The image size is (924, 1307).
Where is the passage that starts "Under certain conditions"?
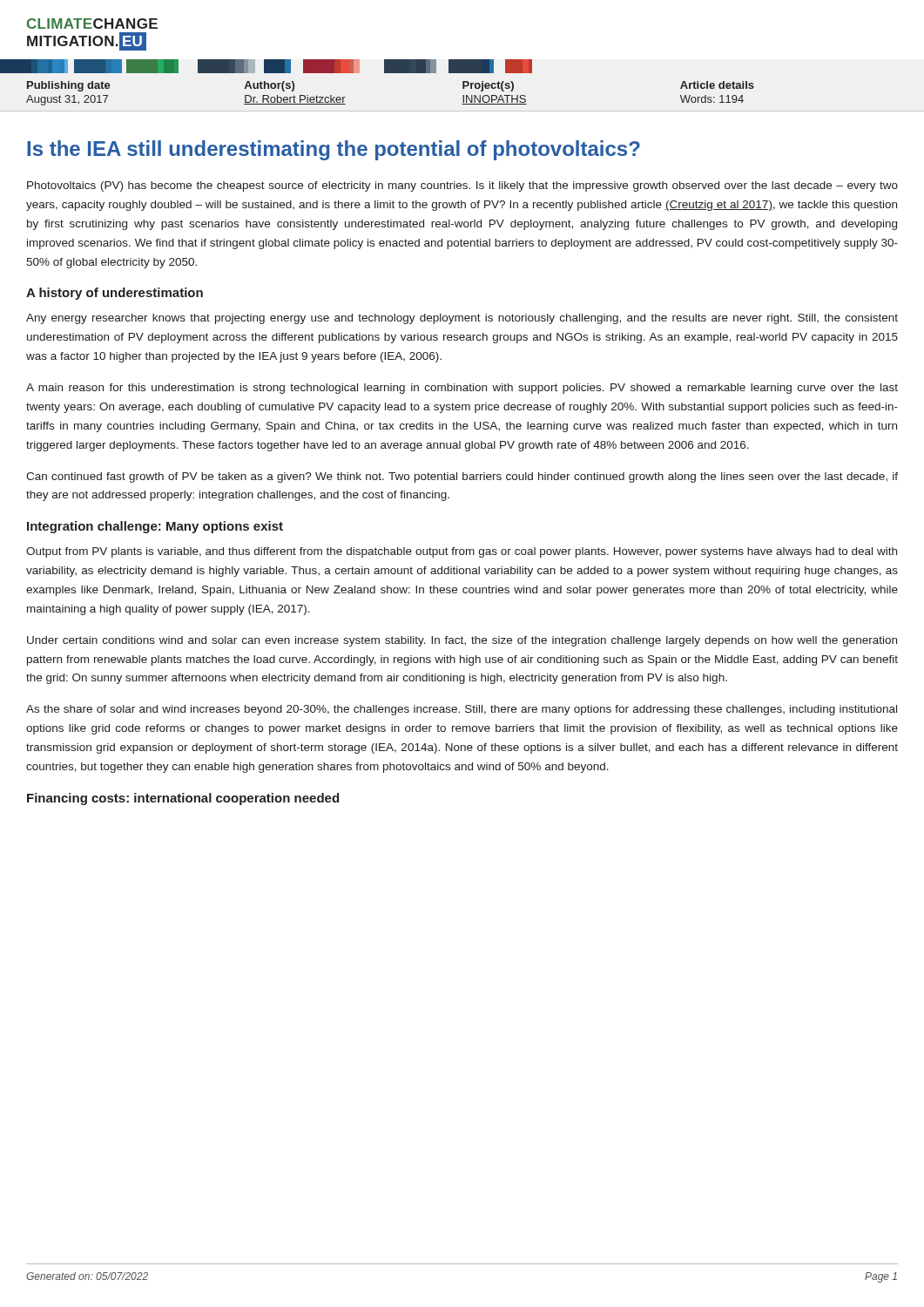[x=462, y=659]
